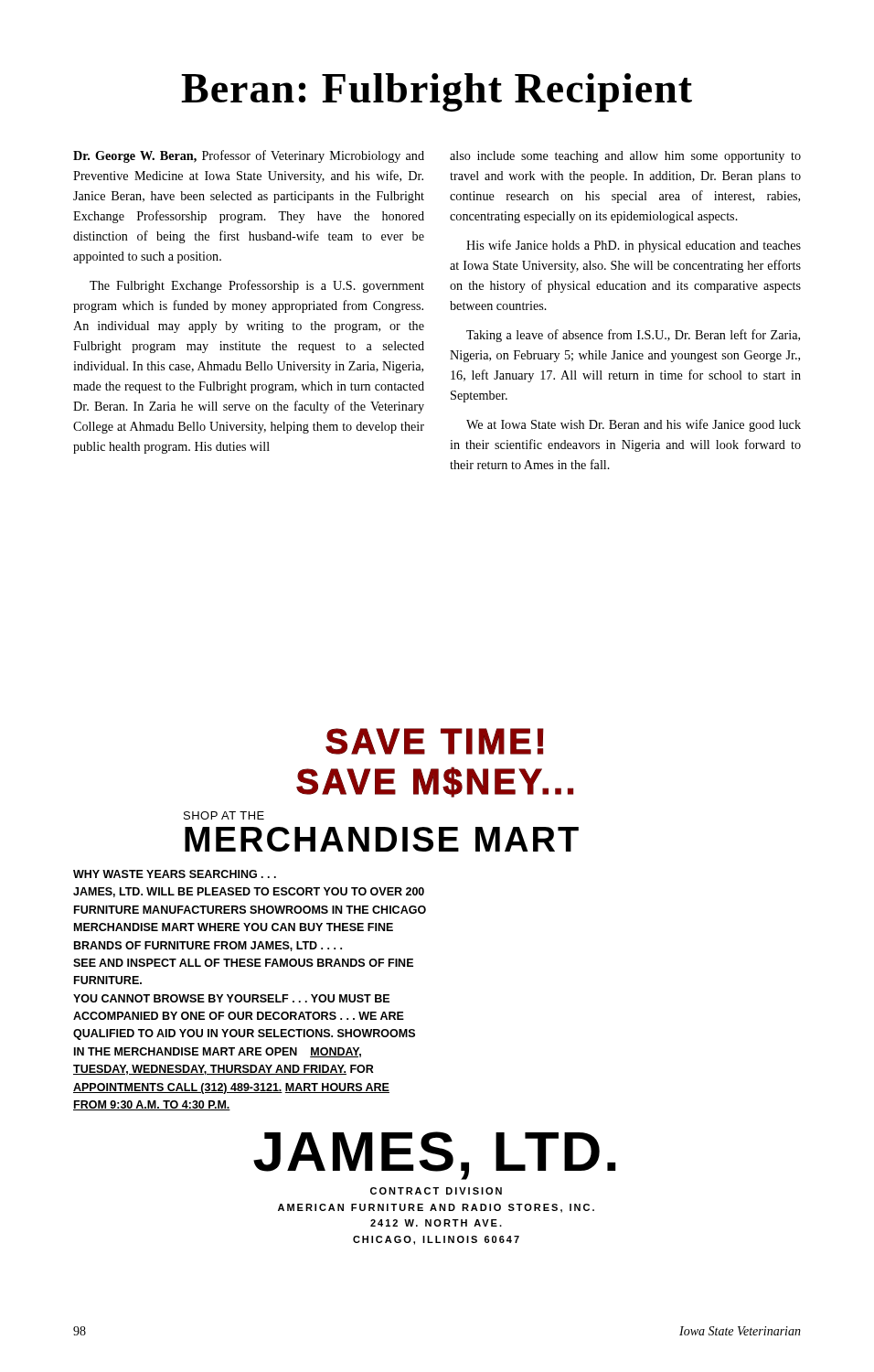874x1372 pixels.
Task: Navigate to the element starting "Dr. George W."
Action: [x=249, y=301]
